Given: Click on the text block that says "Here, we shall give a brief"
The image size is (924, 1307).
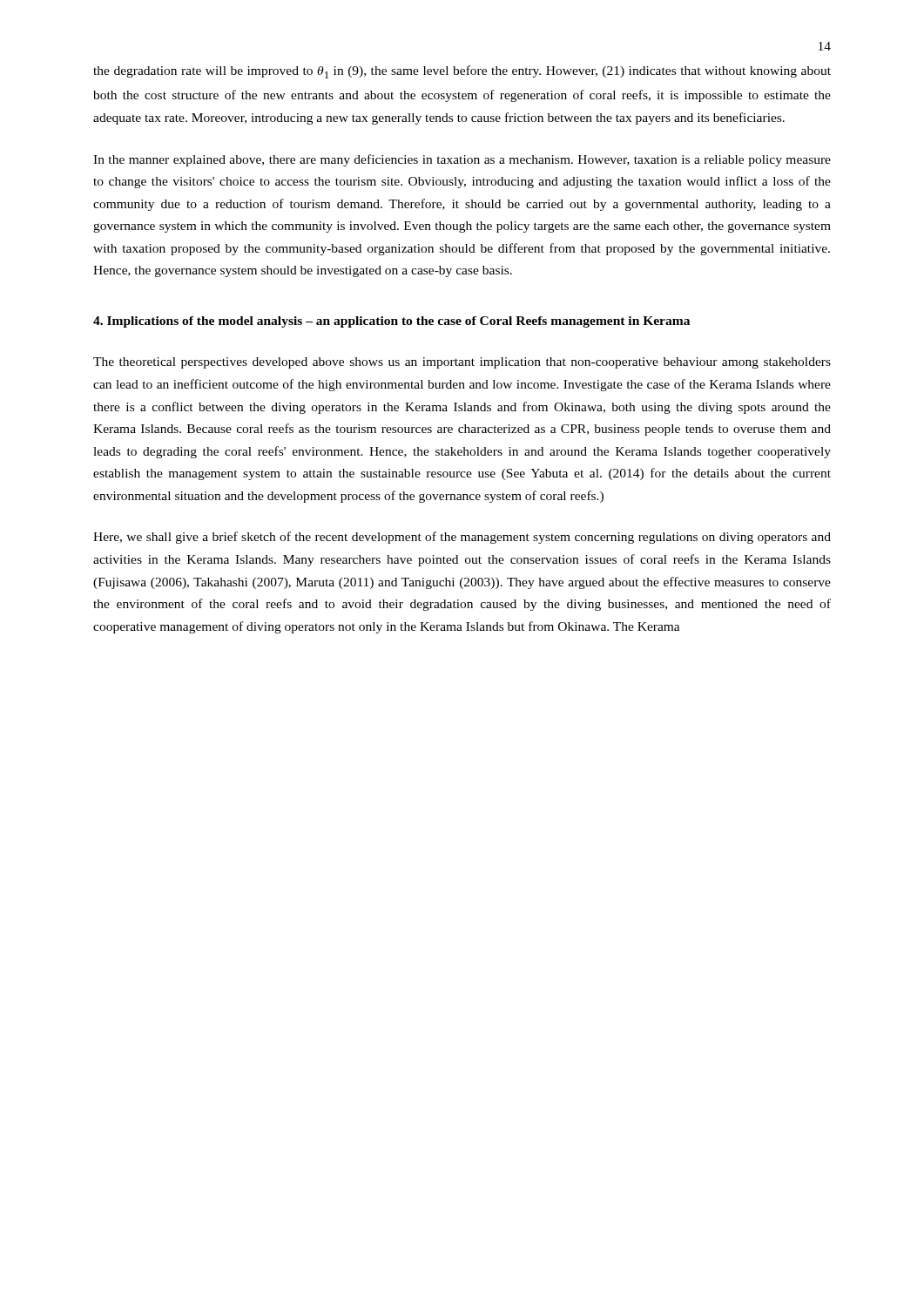Looking at the screenshot, I should tap(462, 581).
